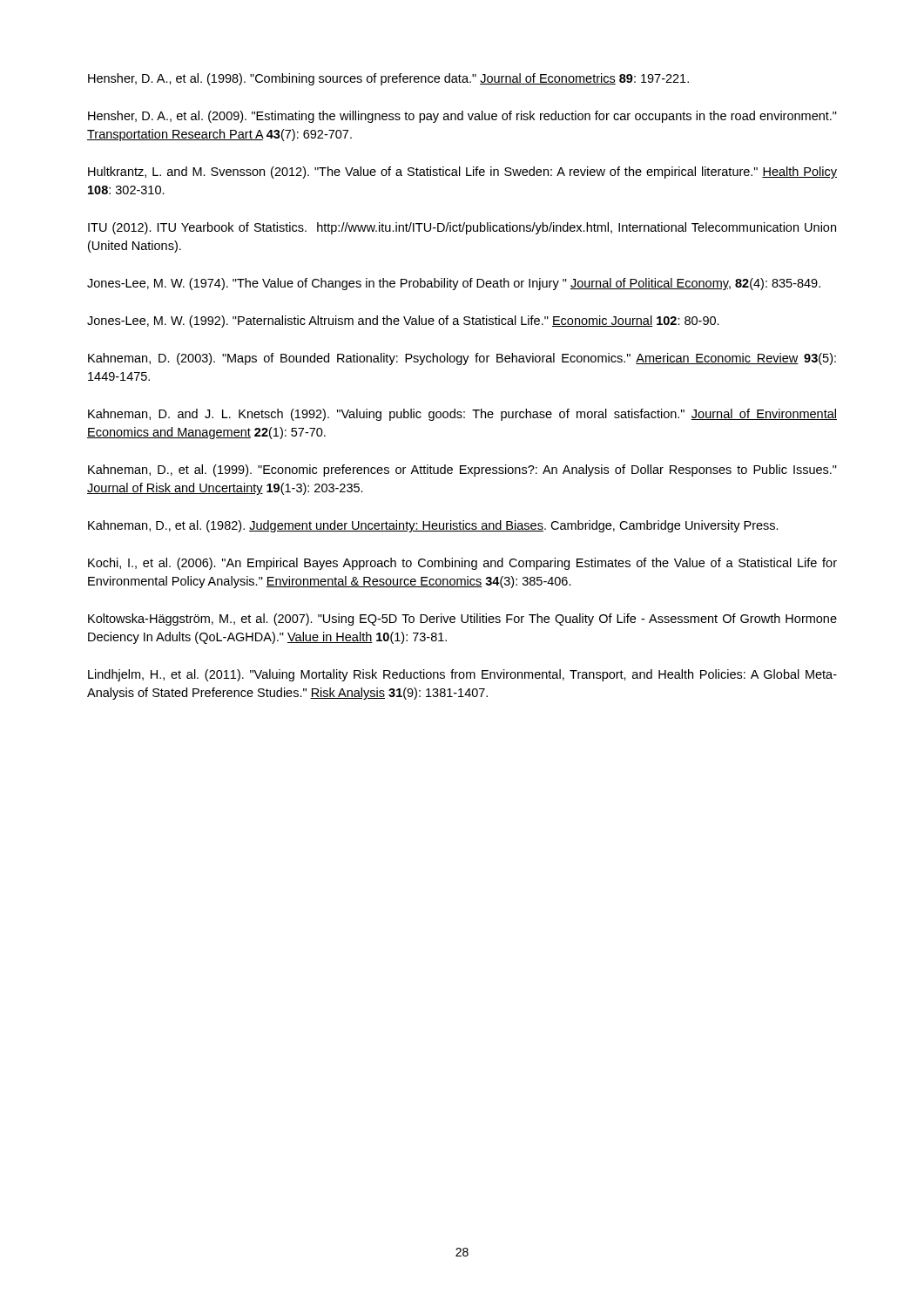Locate the list item that reads "Kochi, I., et al. (2006). "An Empirical Bayes"

(x=462, y=572)
